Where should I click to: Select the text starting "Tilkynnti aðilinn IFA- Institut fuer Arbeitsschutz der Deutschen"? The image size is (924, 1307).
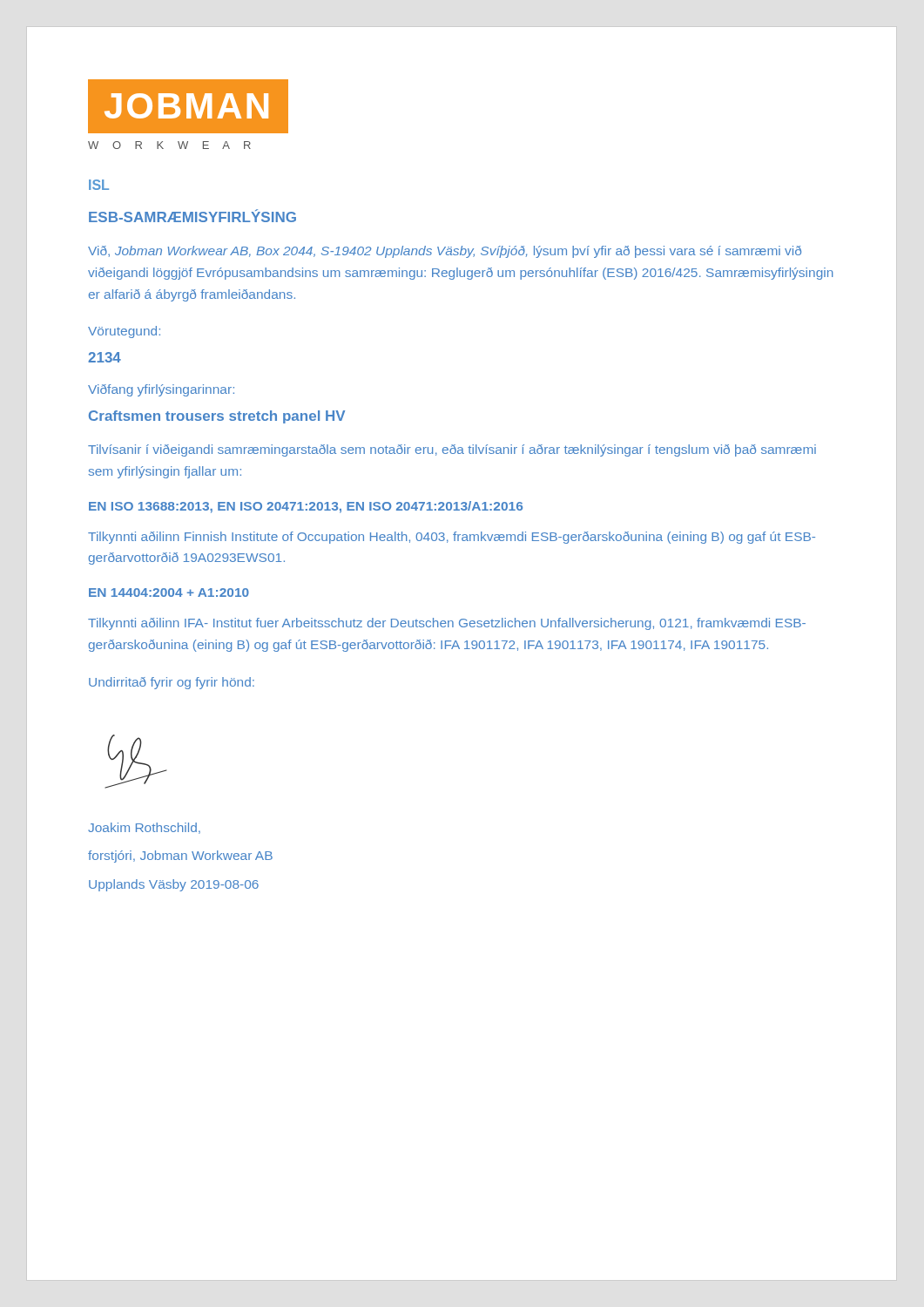[447, 634]
